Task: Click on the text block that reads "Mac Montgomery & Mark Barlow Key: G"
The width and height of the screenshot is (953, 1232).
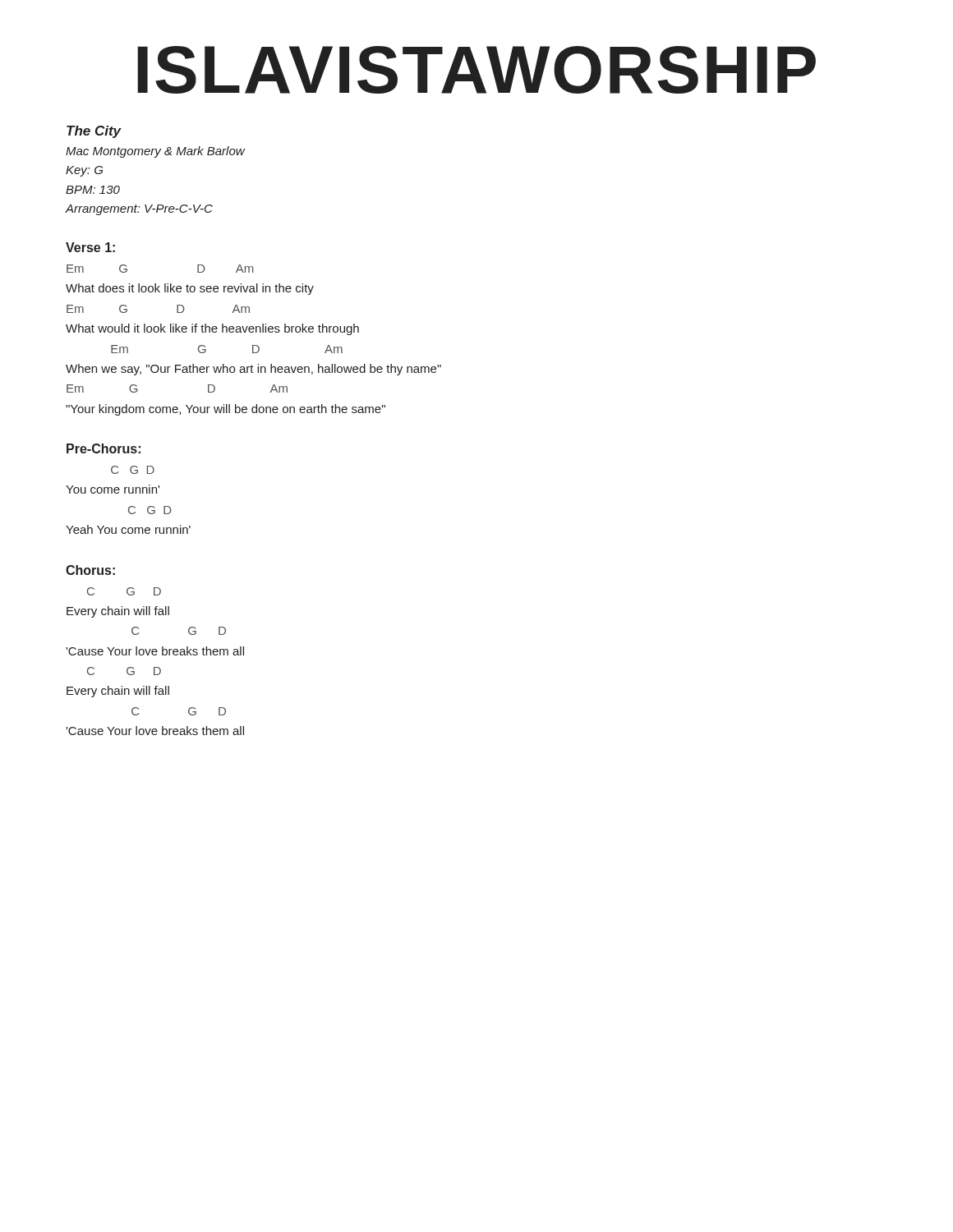Action: coord(155,152)
